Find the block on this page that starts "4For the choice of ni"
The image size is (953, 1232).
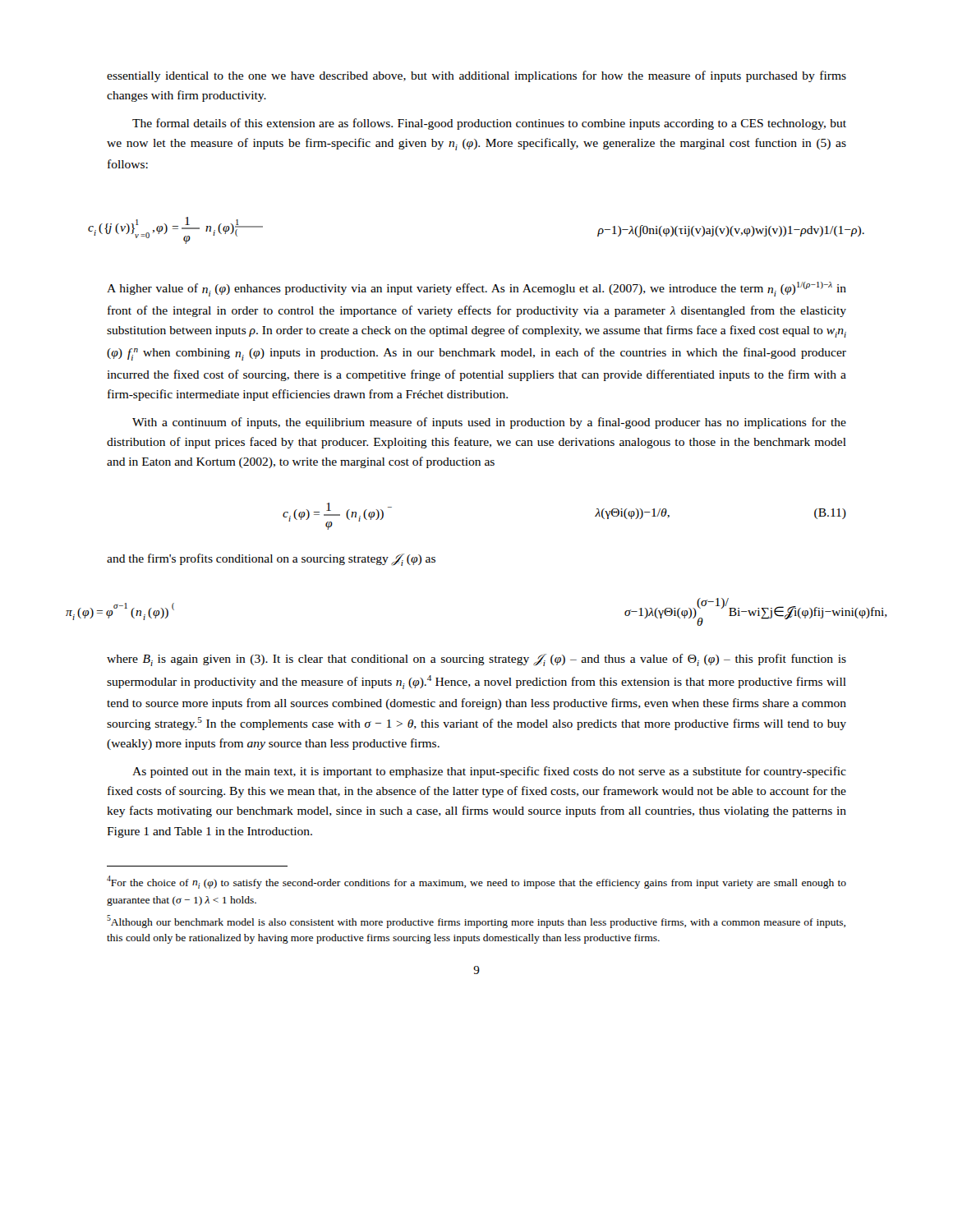pos(476,890)
